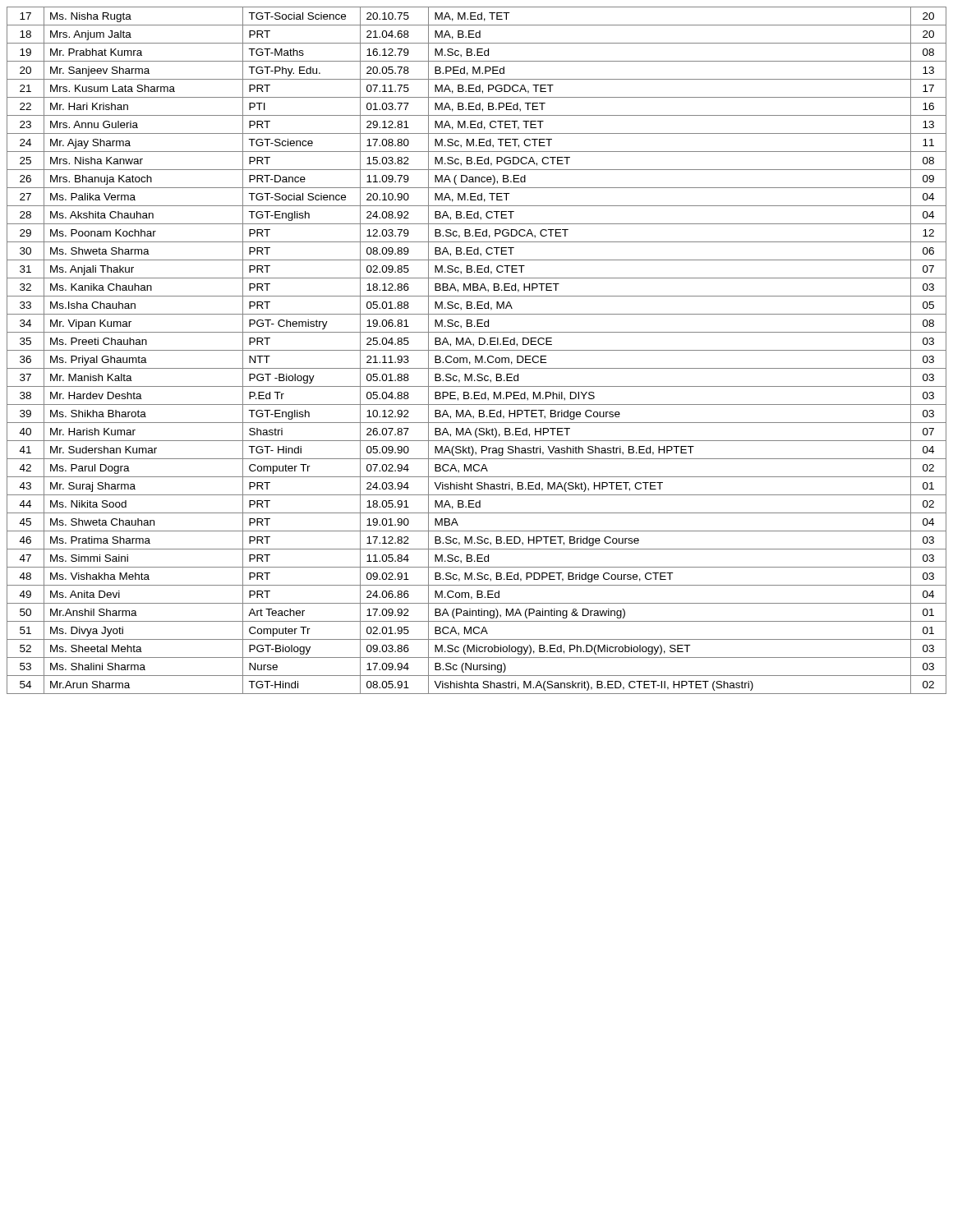Locate the table with the text "BCA, MCA"
Screen dimensions: 1232x953
(476, 350)
